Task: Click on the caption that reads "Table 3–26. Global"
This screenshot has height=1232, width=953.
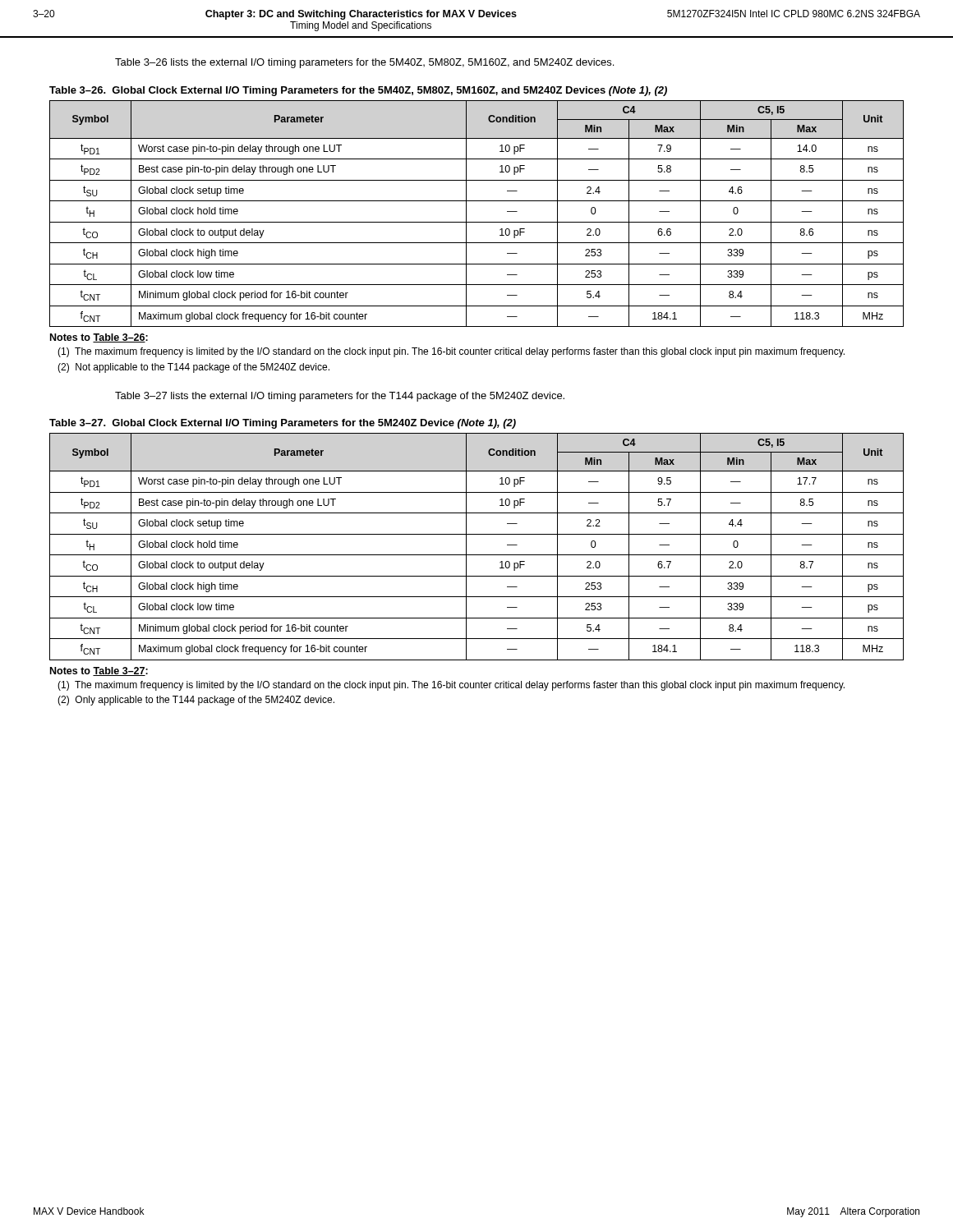Action: pos(358,90)
